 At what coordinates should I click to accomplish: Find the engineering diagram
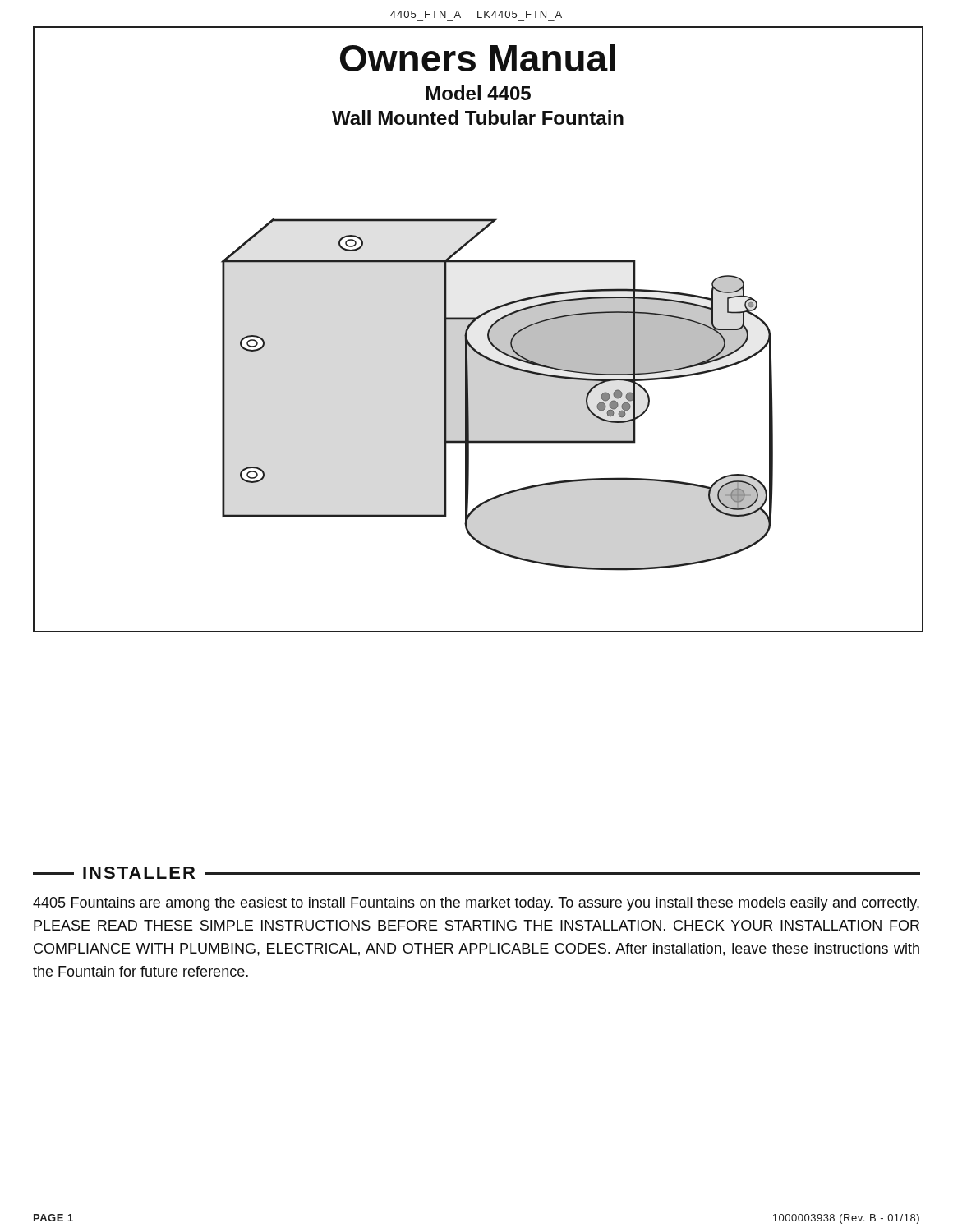click(x=478, y=385)
